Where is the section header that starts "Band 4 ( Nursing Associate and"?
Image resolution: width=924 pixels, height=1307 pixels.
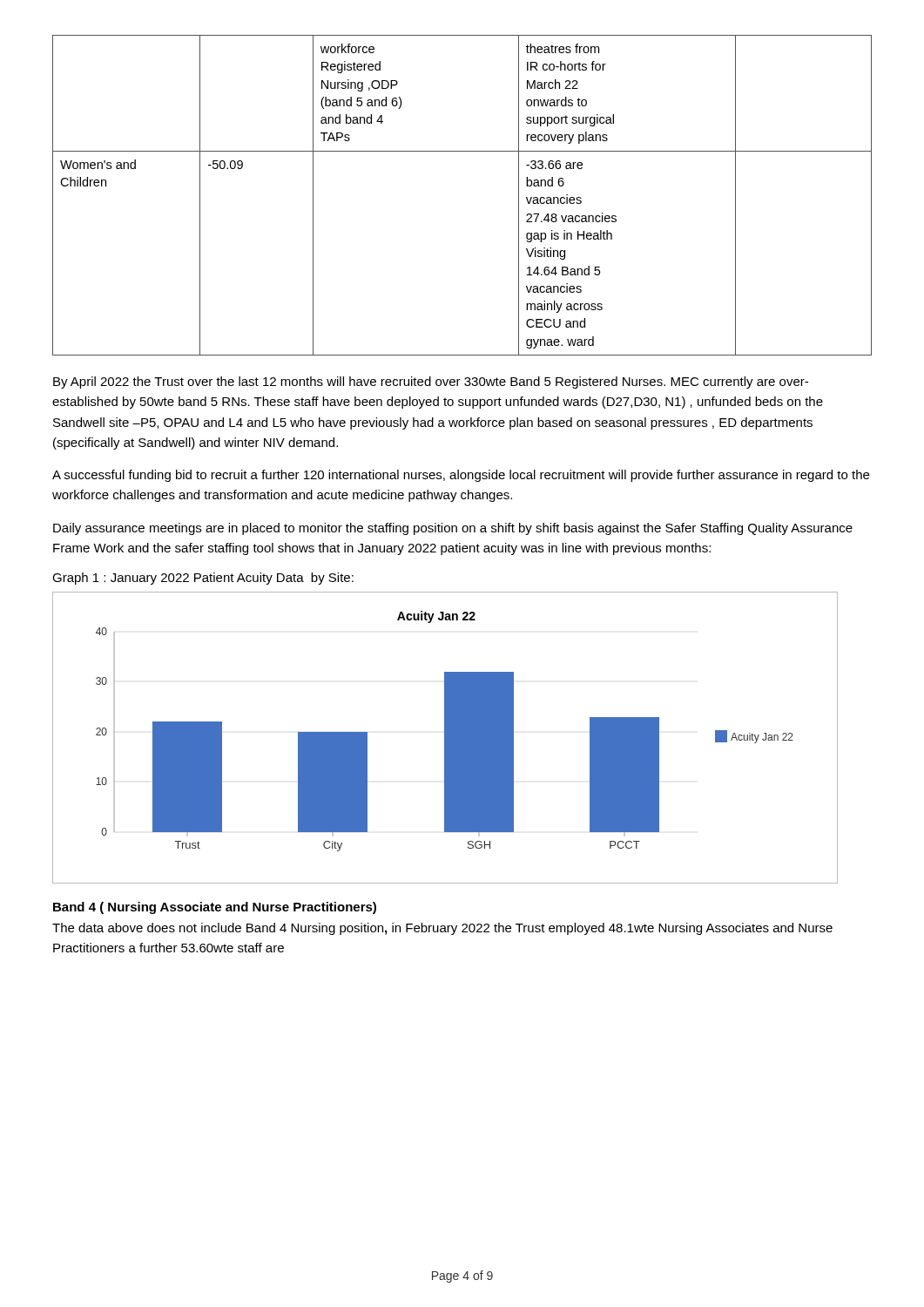click(x=215, y=907)
